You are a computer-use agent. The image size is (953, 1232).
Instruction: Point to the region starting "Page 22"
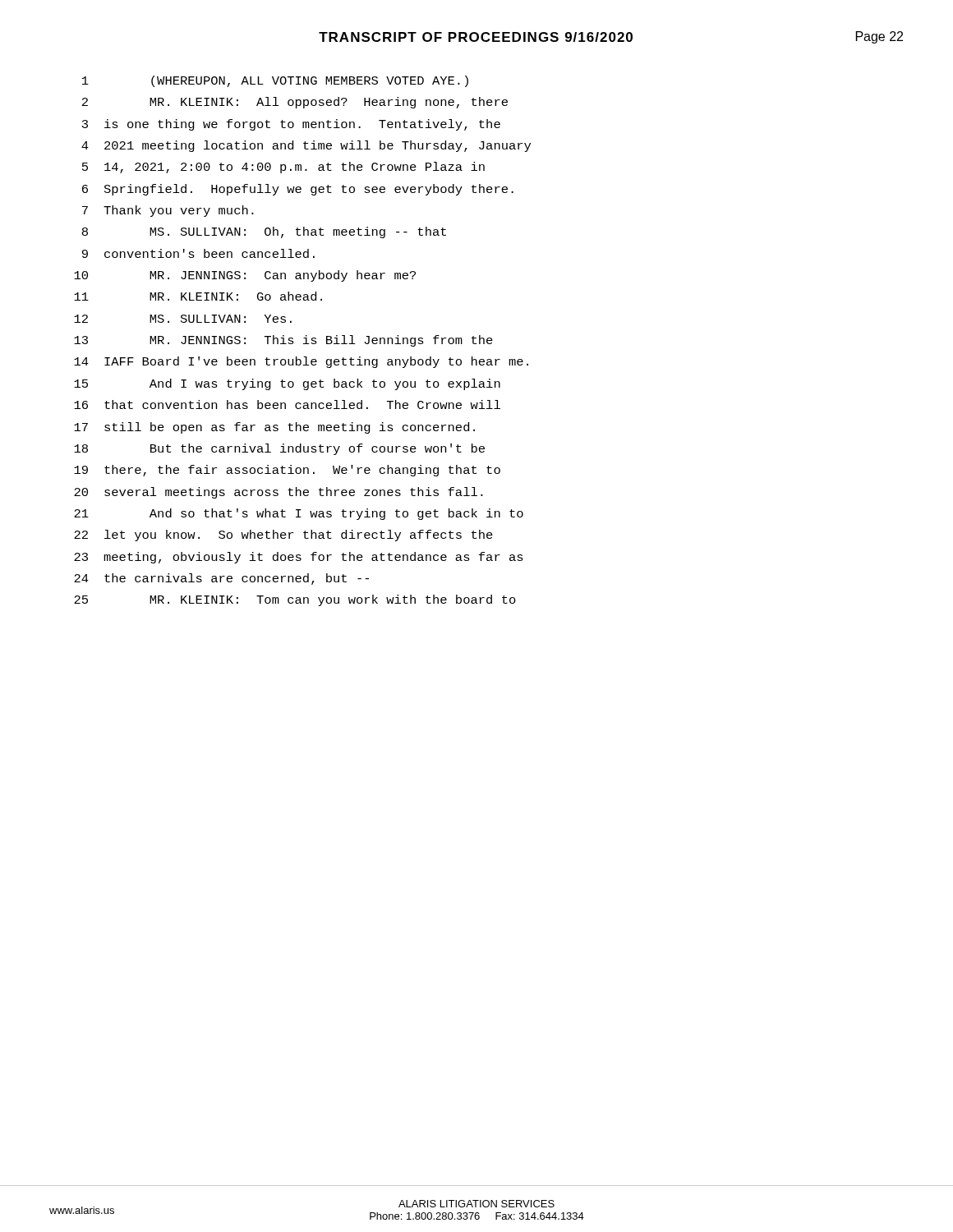click(879, 37)
